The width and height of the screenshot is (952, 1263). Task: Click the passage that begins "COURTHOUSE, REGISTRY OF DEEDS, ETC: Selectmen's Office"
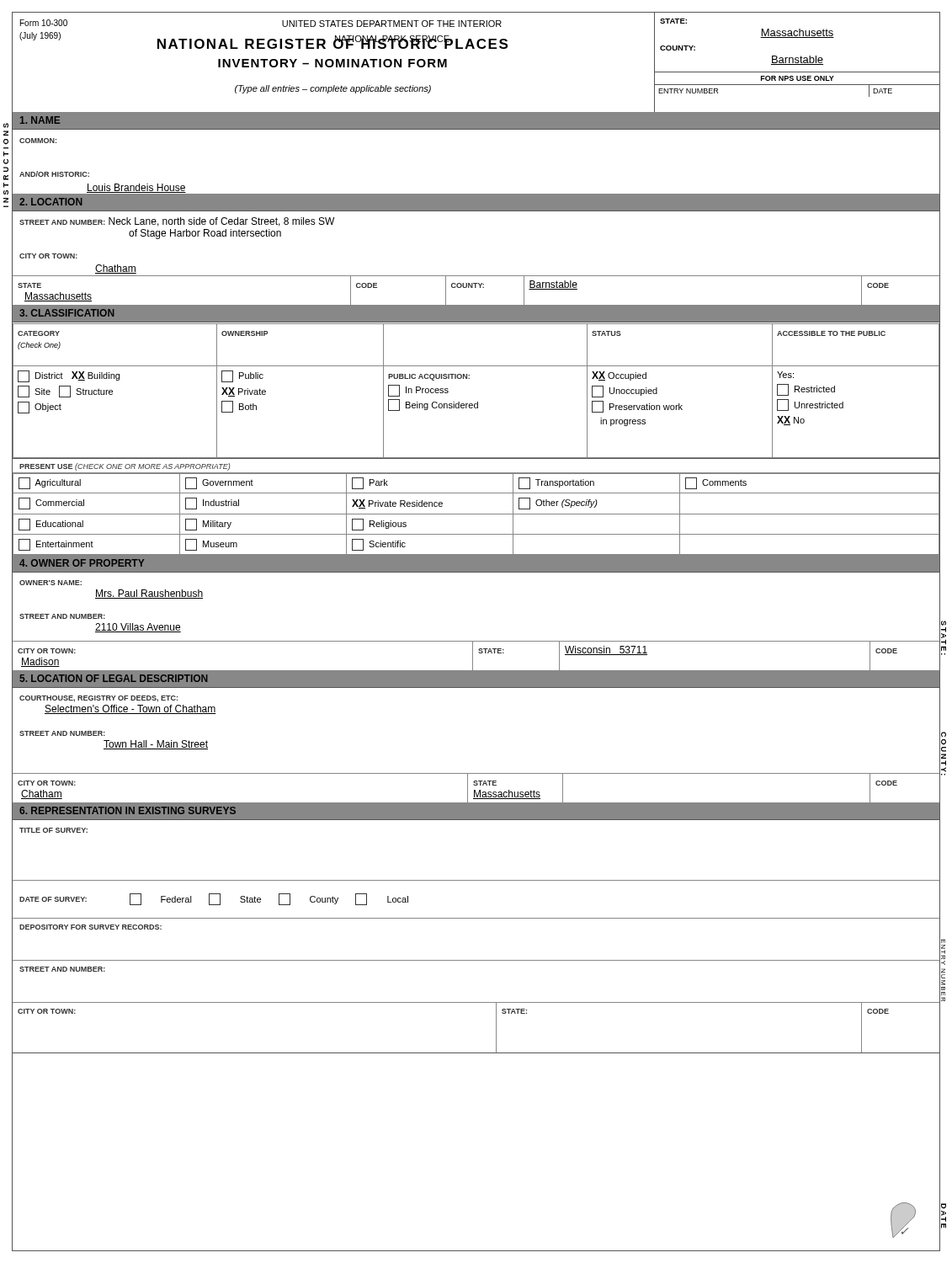point(118,704)
